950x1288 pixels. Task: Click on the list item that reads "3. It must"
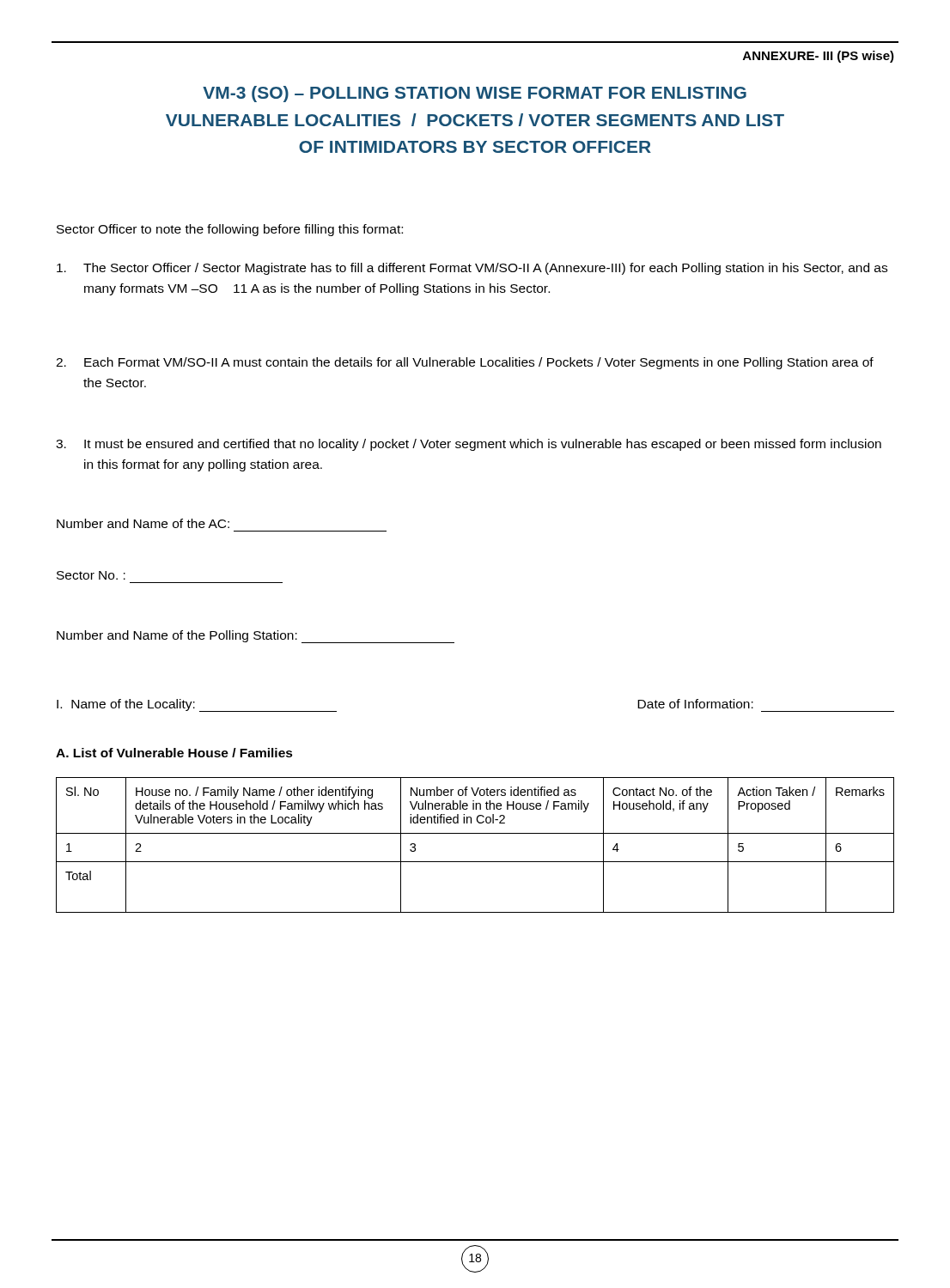(x=475, y=454)
